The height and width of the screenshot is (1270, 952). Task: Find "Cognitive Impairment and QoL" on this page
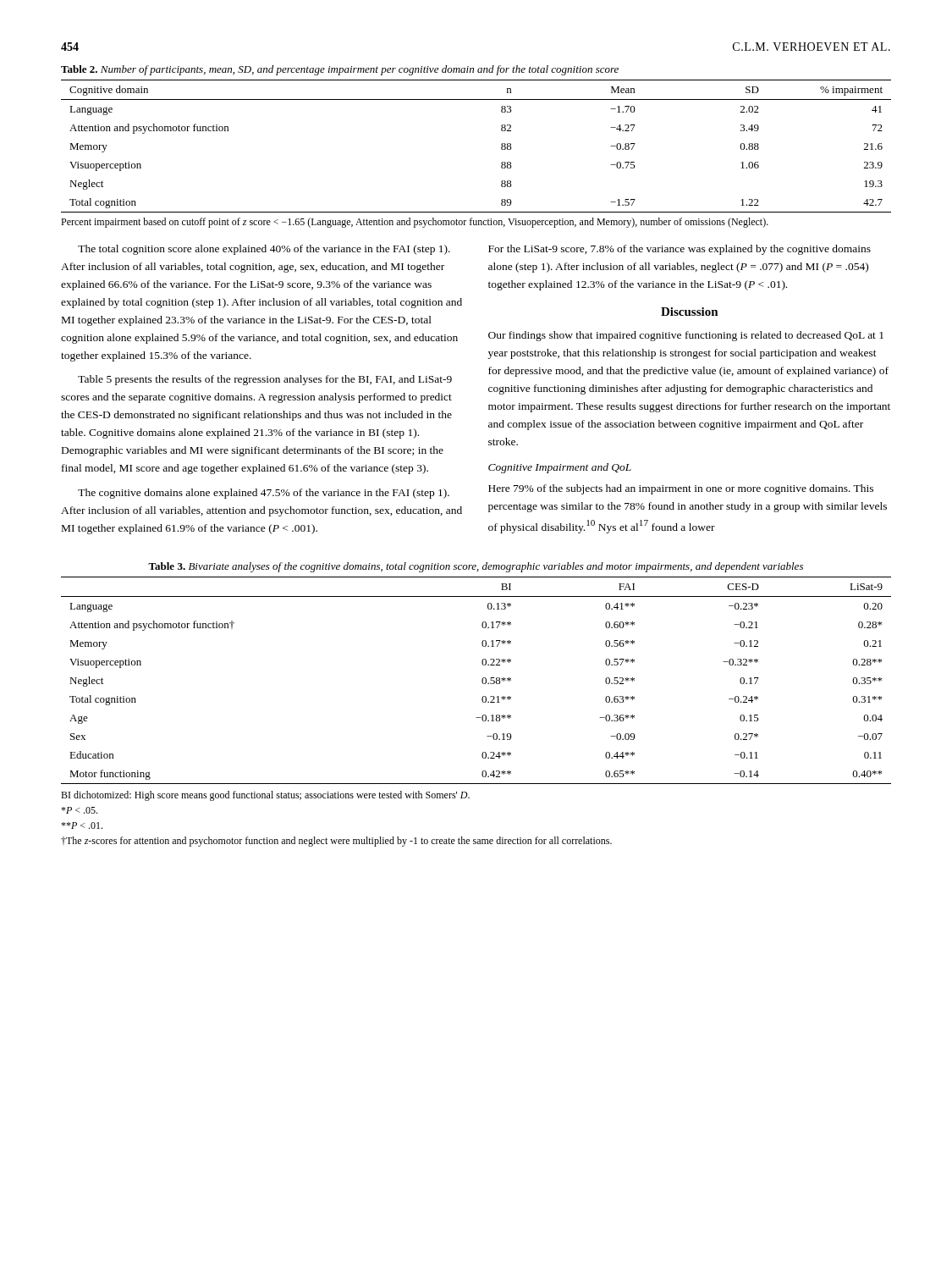[x=560, y=467]
